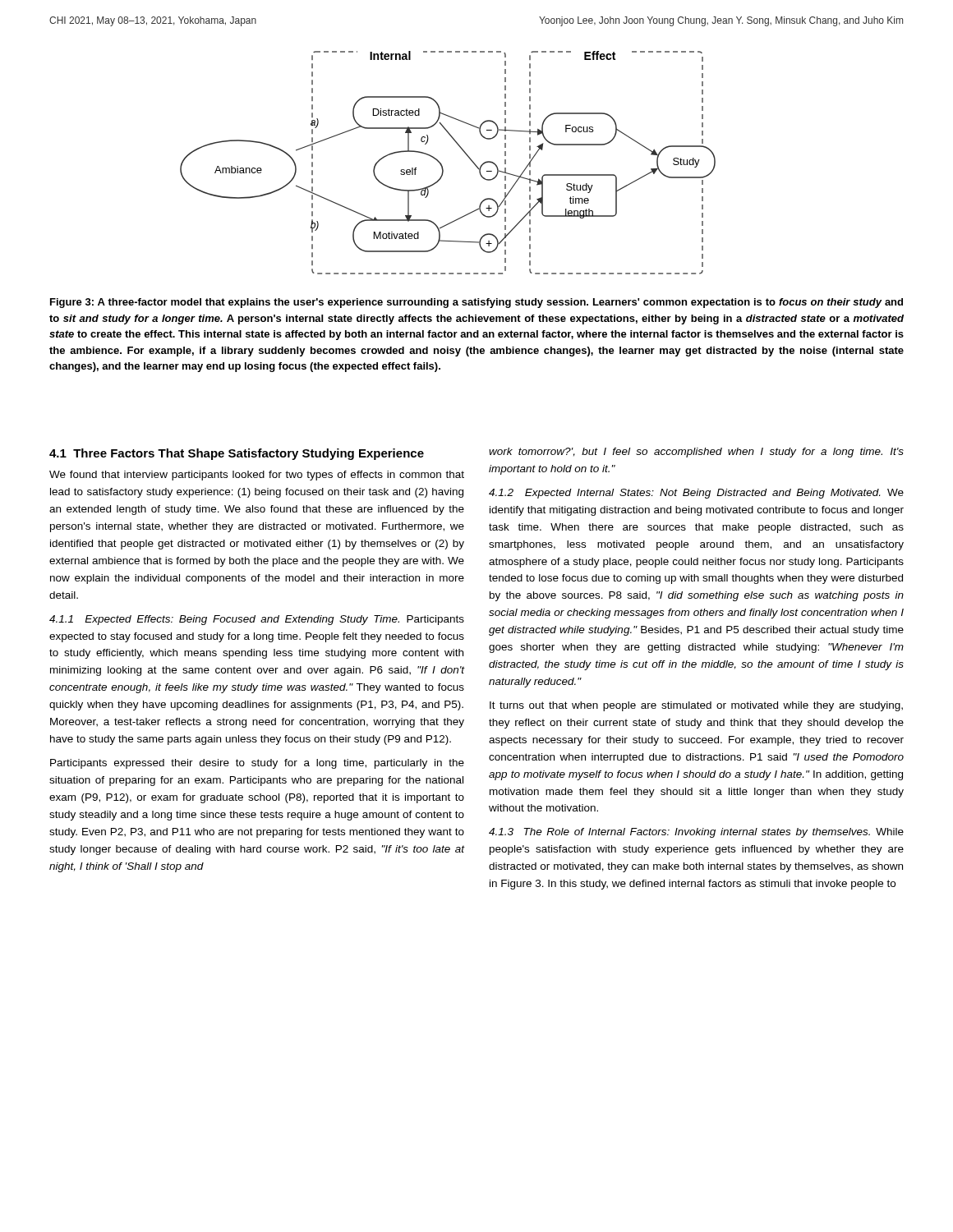Locate a flowchart
The height and width of the screenshot is (1232, 953).
pos(476,168)
